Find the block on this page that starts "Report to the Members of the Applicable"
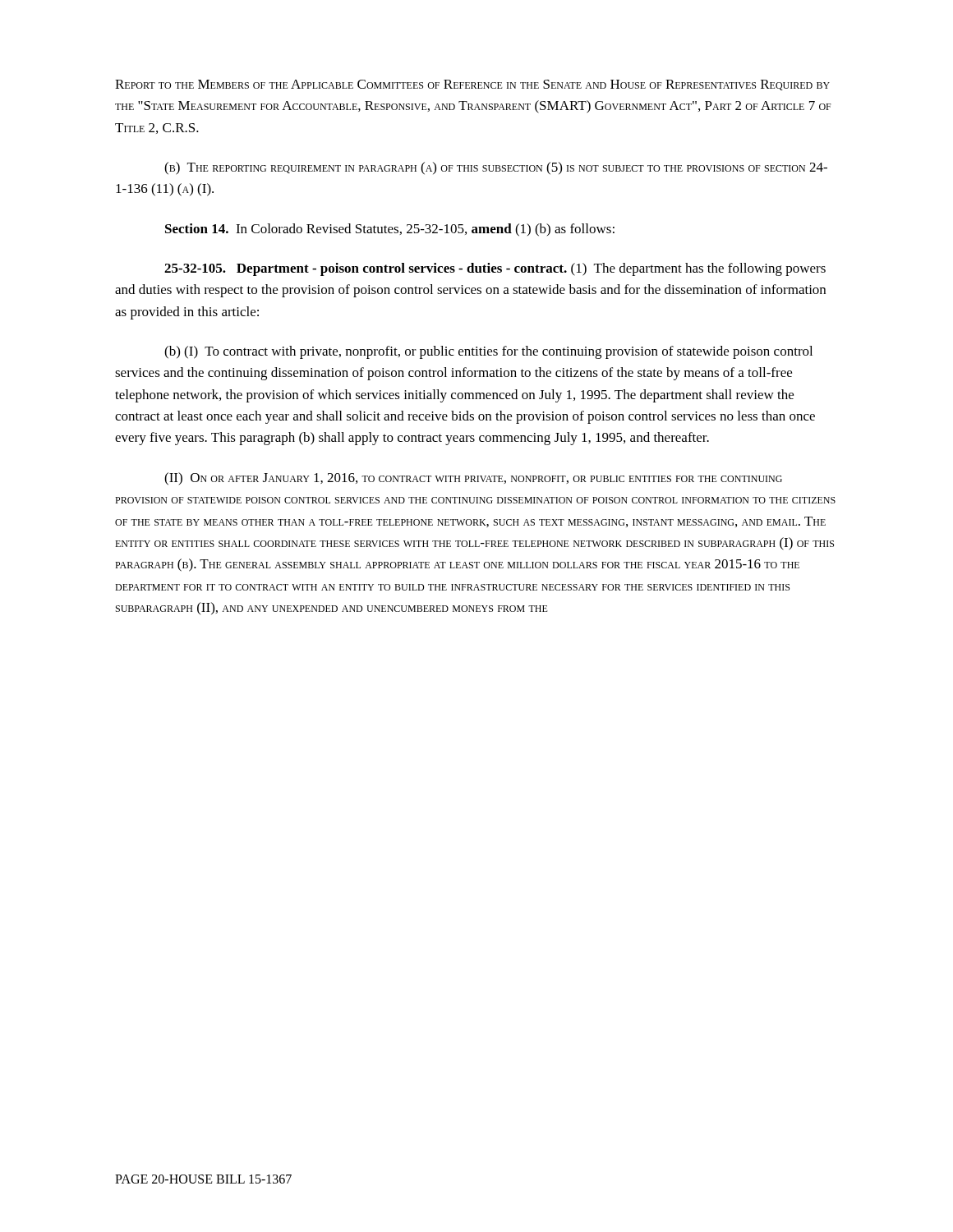This screenshot has height=1232, width=953. click(476, 106)
